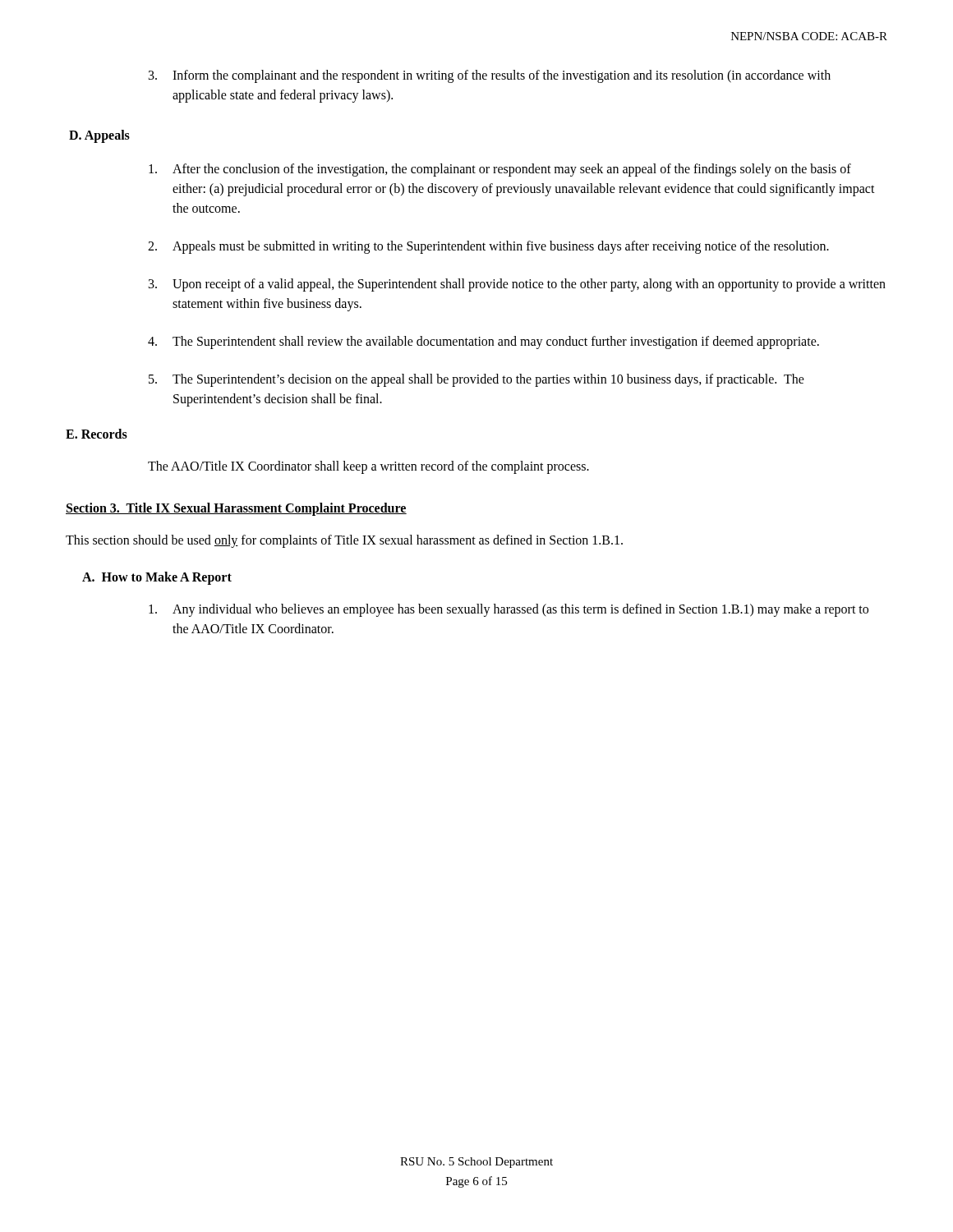Select the list item that reads "Any individual who believes an employee has"
This screenshot has width=953, height=1232.
(x=518, y=619)
